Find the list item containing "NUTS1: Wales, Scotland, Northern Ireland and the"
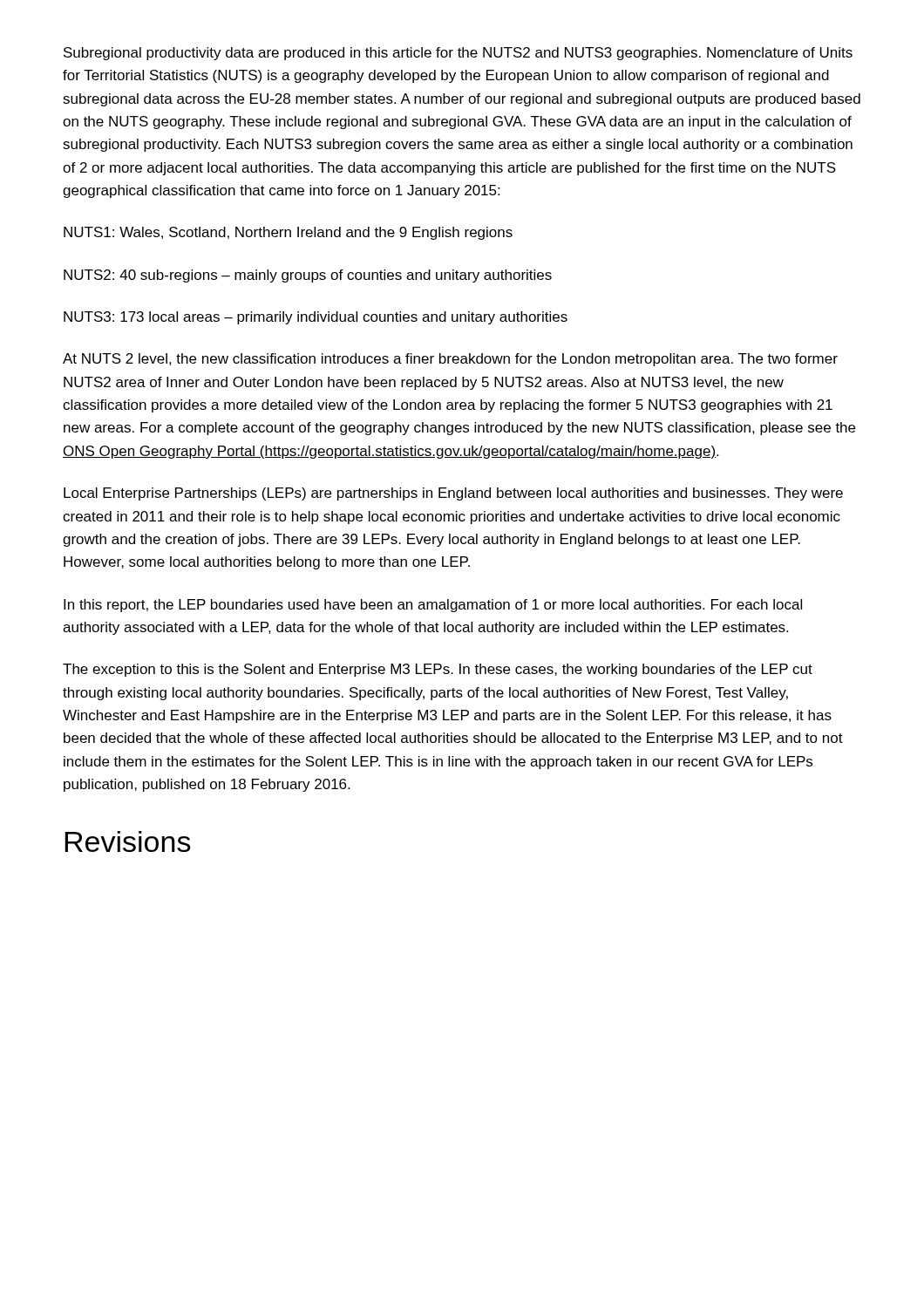Screen dimensions: 1308x924 tap(288, 233)
